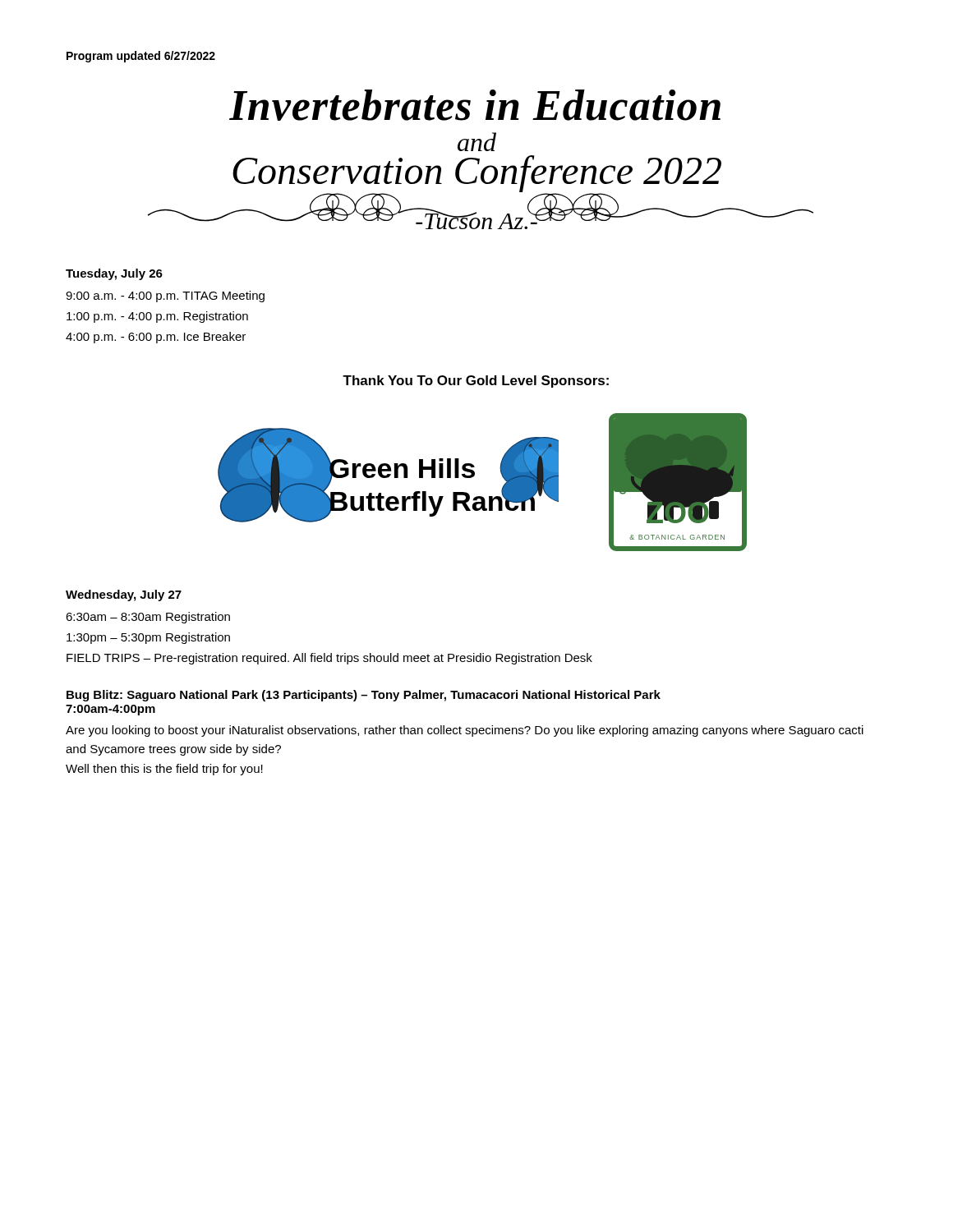Select the passage starting "Bug Blitz: Saguaro National Park"
Screen dimensions: 1232x953
363,701
